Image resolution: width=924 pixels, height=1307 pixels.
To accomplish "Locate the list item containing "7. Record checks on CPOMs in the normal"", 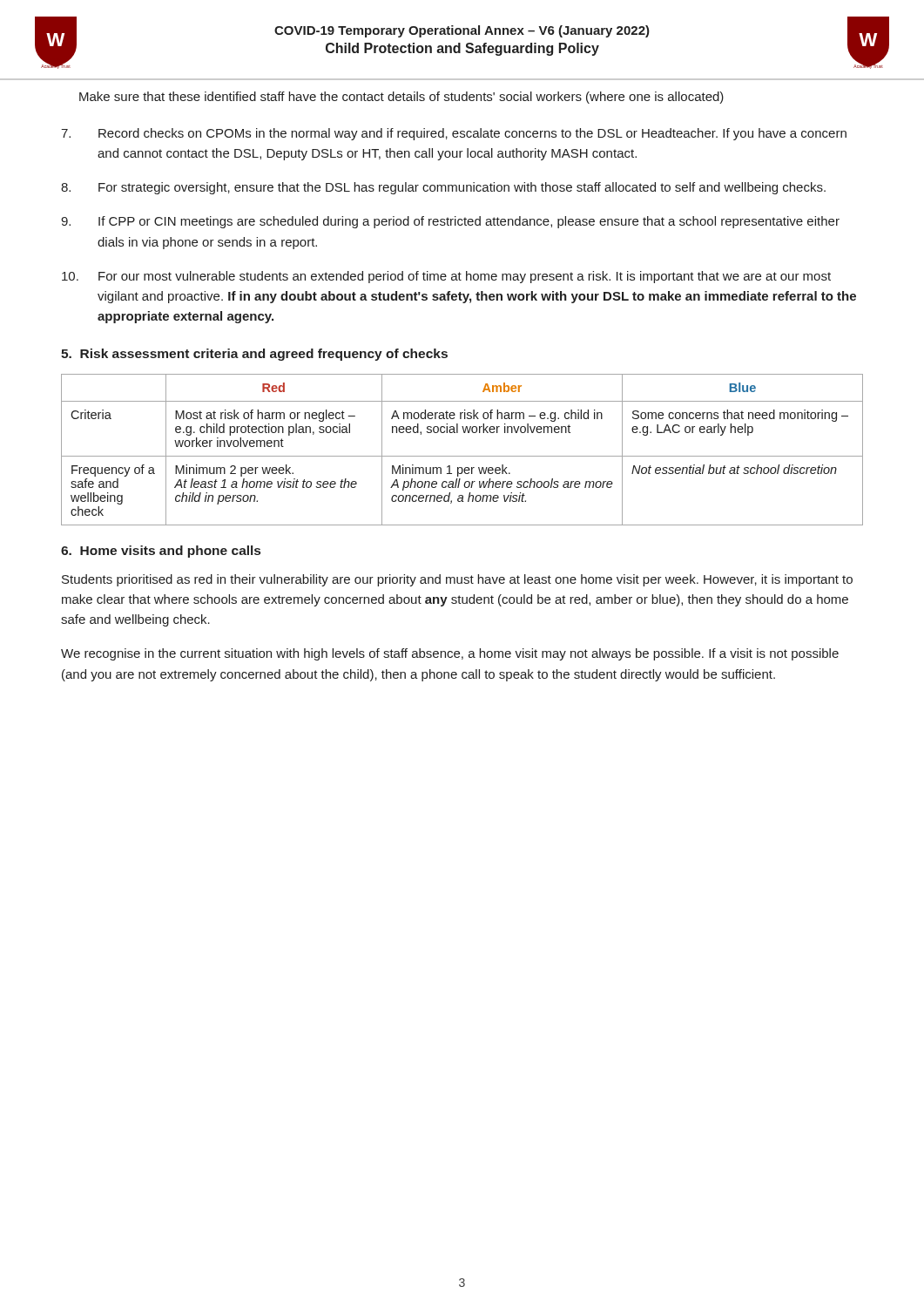I will (462, 143).
